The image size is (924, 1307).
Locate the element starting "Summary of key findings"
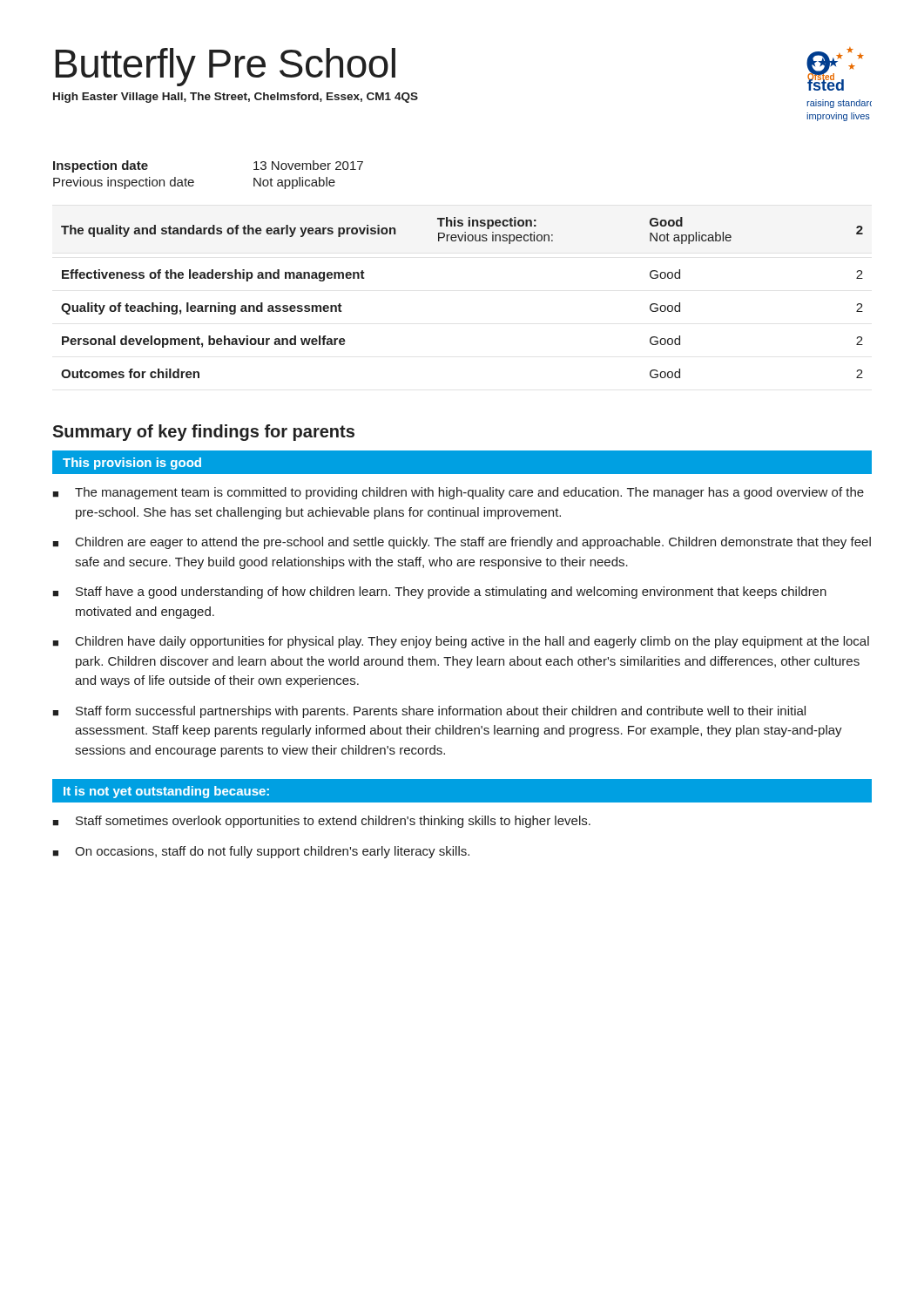click(x=203, y=433)
